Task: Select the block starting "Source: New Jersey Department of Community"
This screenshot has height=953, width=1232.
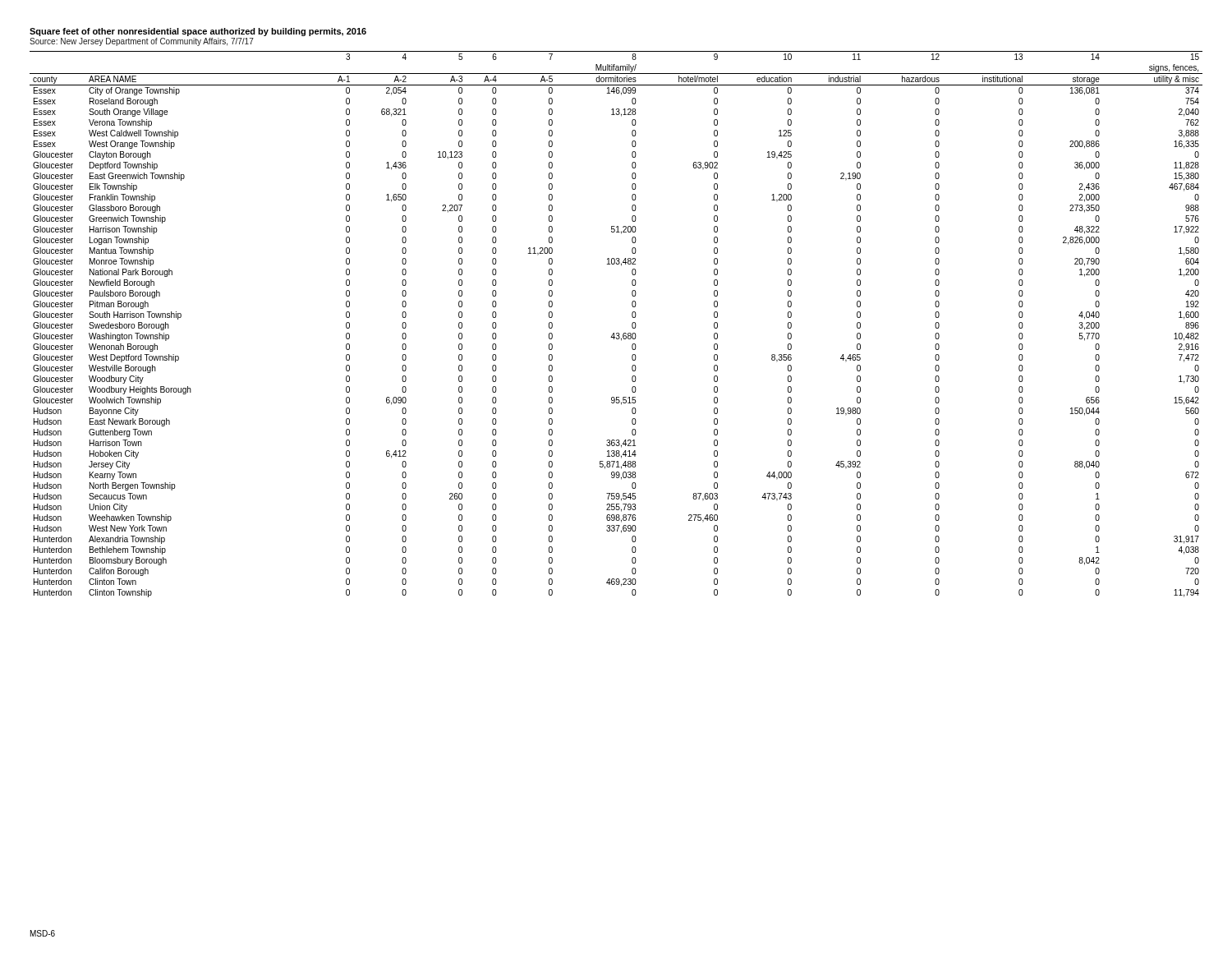Action: 142,42
